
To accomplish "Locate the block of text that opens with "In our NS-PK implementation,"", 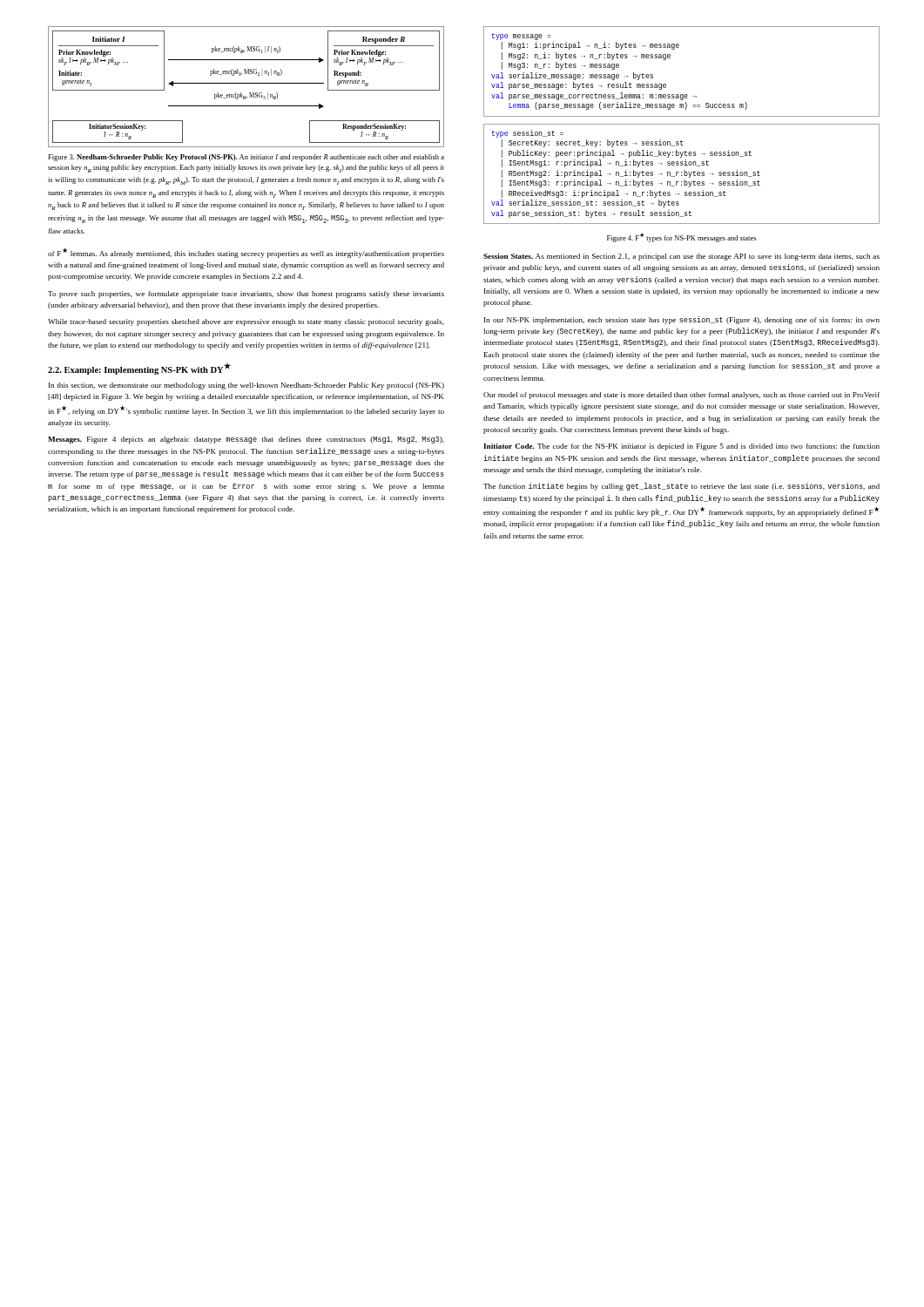I will coord(681,349).
